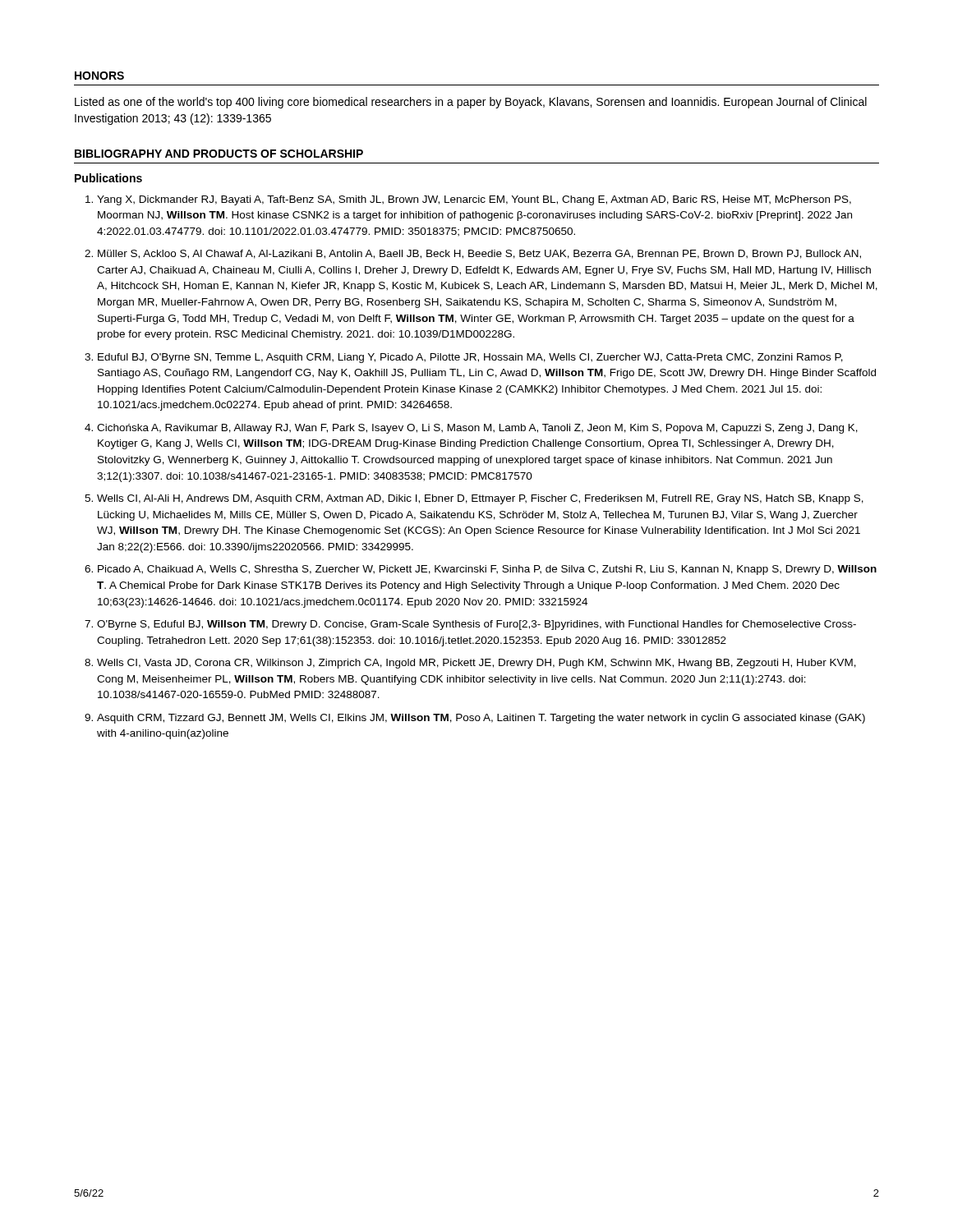Point to the block beginning "O'Byrne S, Eduful BJ,"
953x1232 pixels.
(477, 632)
